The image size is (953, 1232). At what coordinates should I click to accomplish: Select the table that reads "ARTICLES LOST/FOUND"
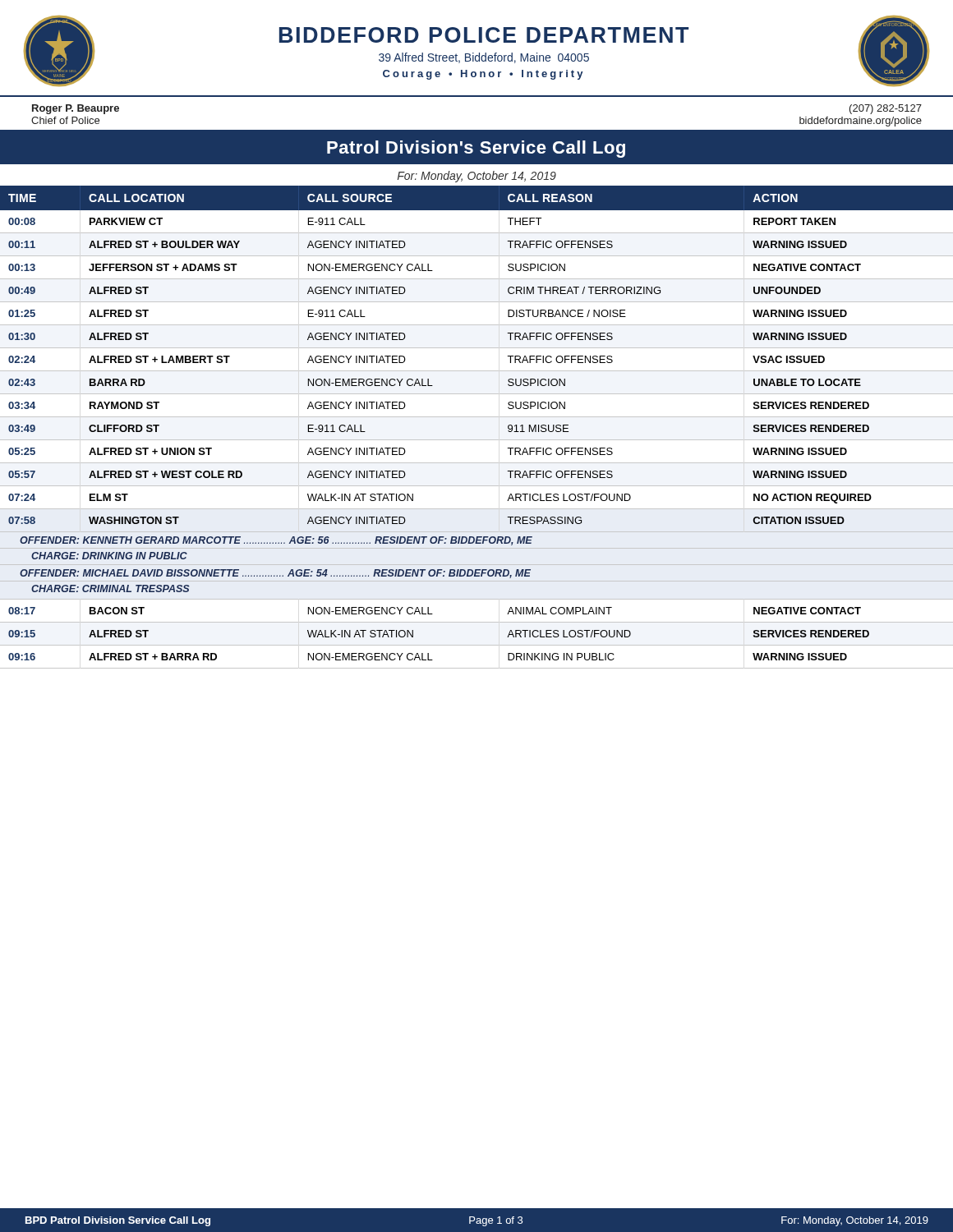476,427
